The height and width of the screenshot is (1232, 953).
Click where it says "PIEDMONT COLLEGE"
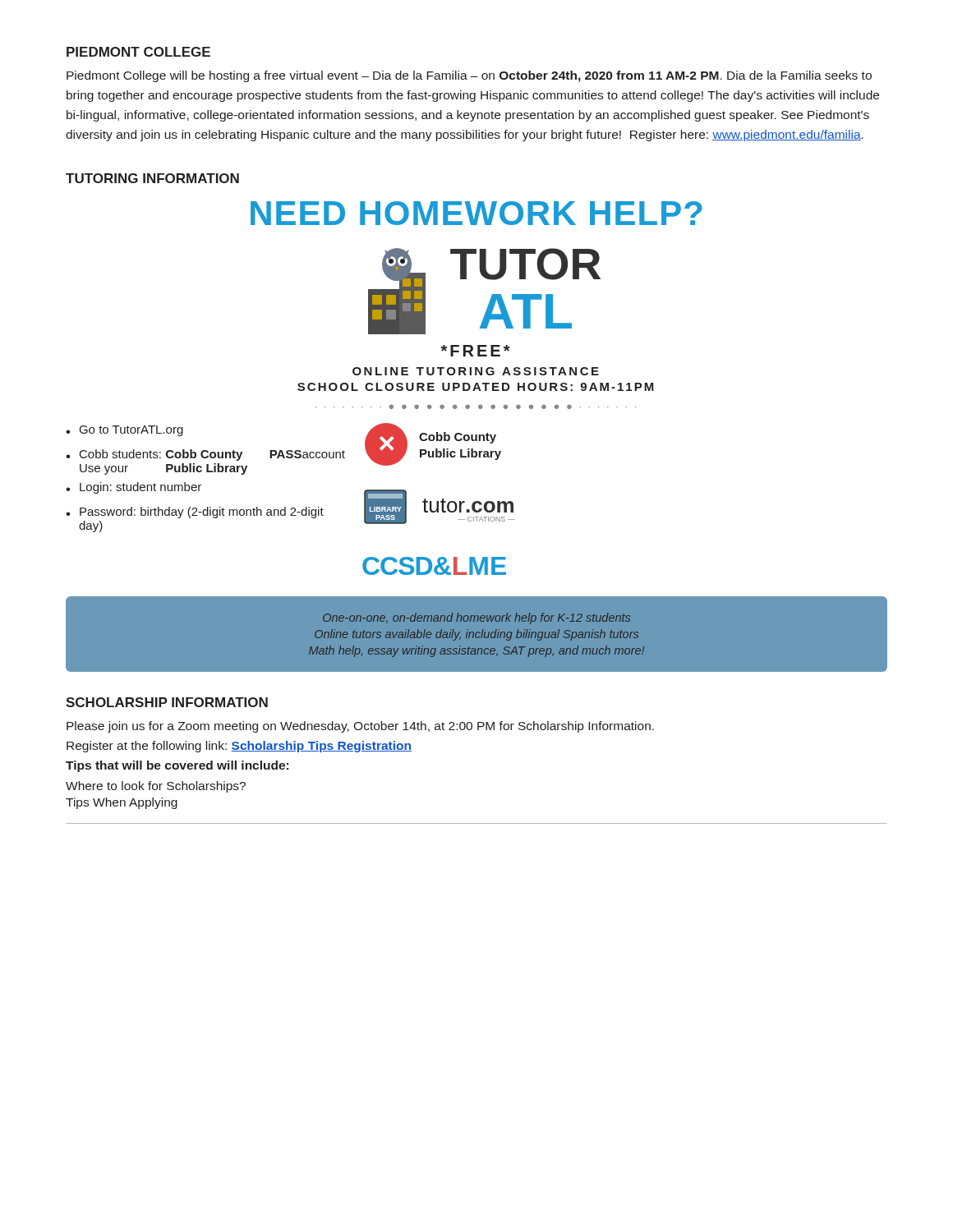138,52
